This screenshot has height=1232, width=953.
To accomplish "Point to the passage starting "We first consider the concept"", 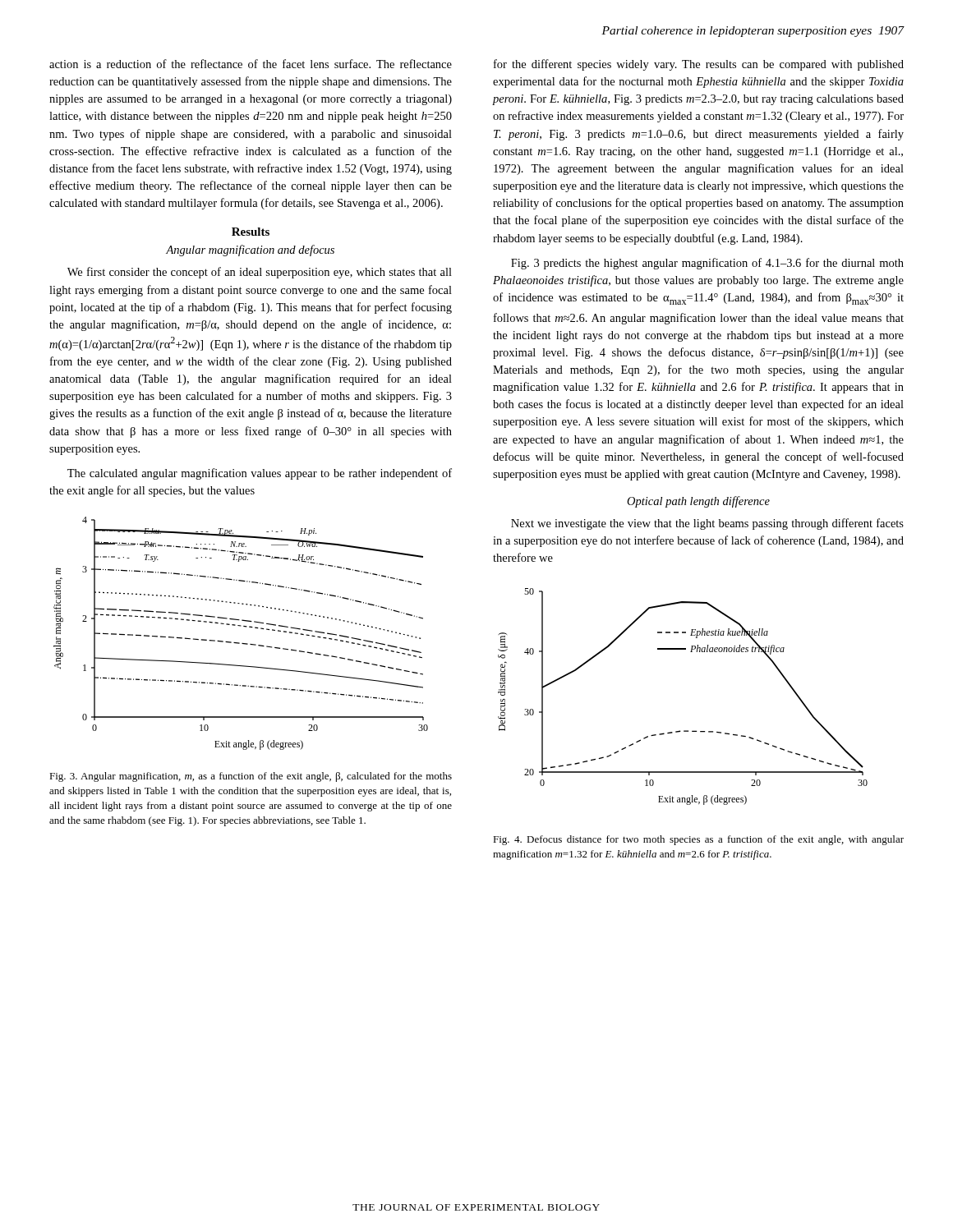I will [x=251, y=382].
